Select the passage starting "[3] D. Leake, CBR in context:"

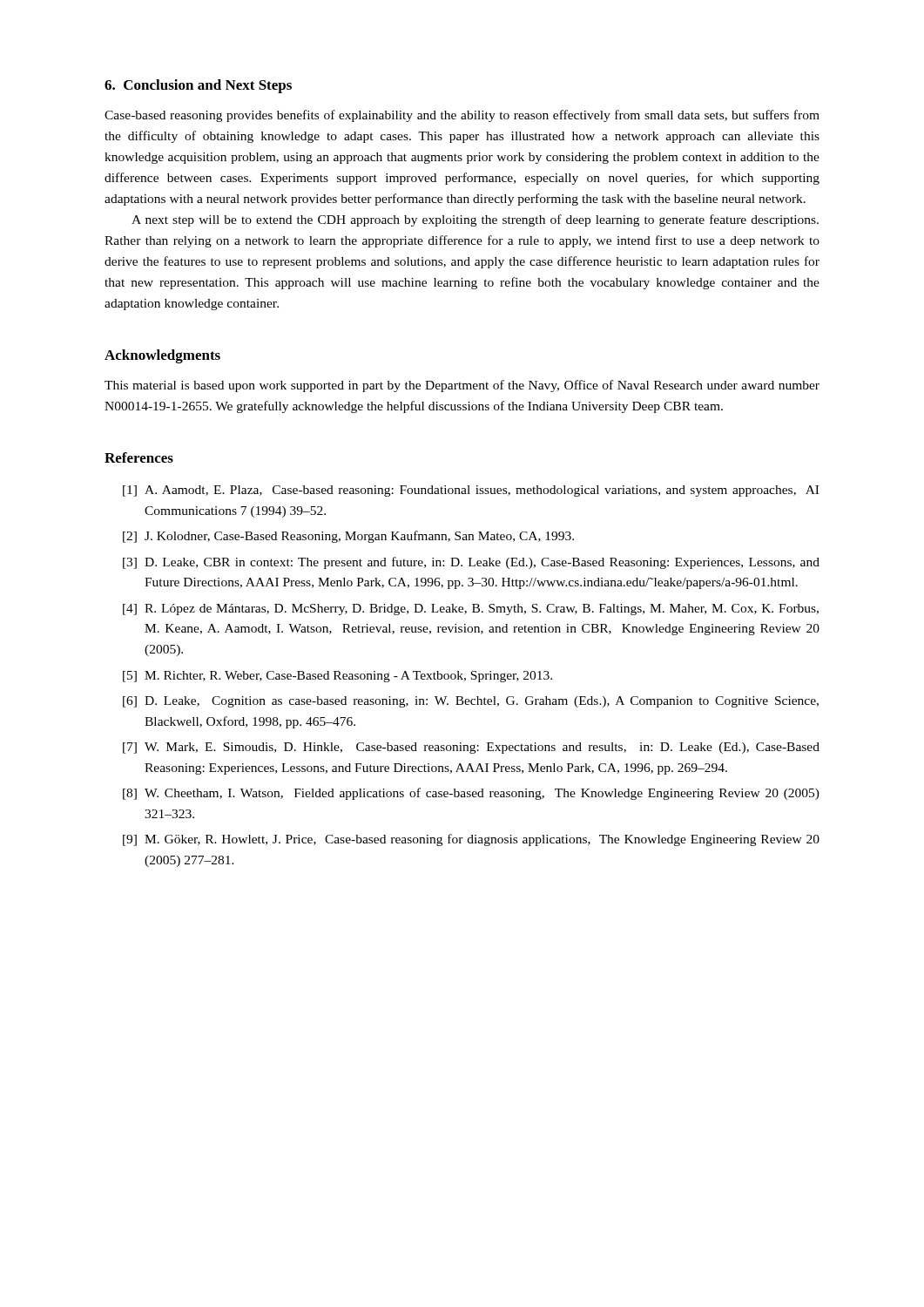(462, 572)
